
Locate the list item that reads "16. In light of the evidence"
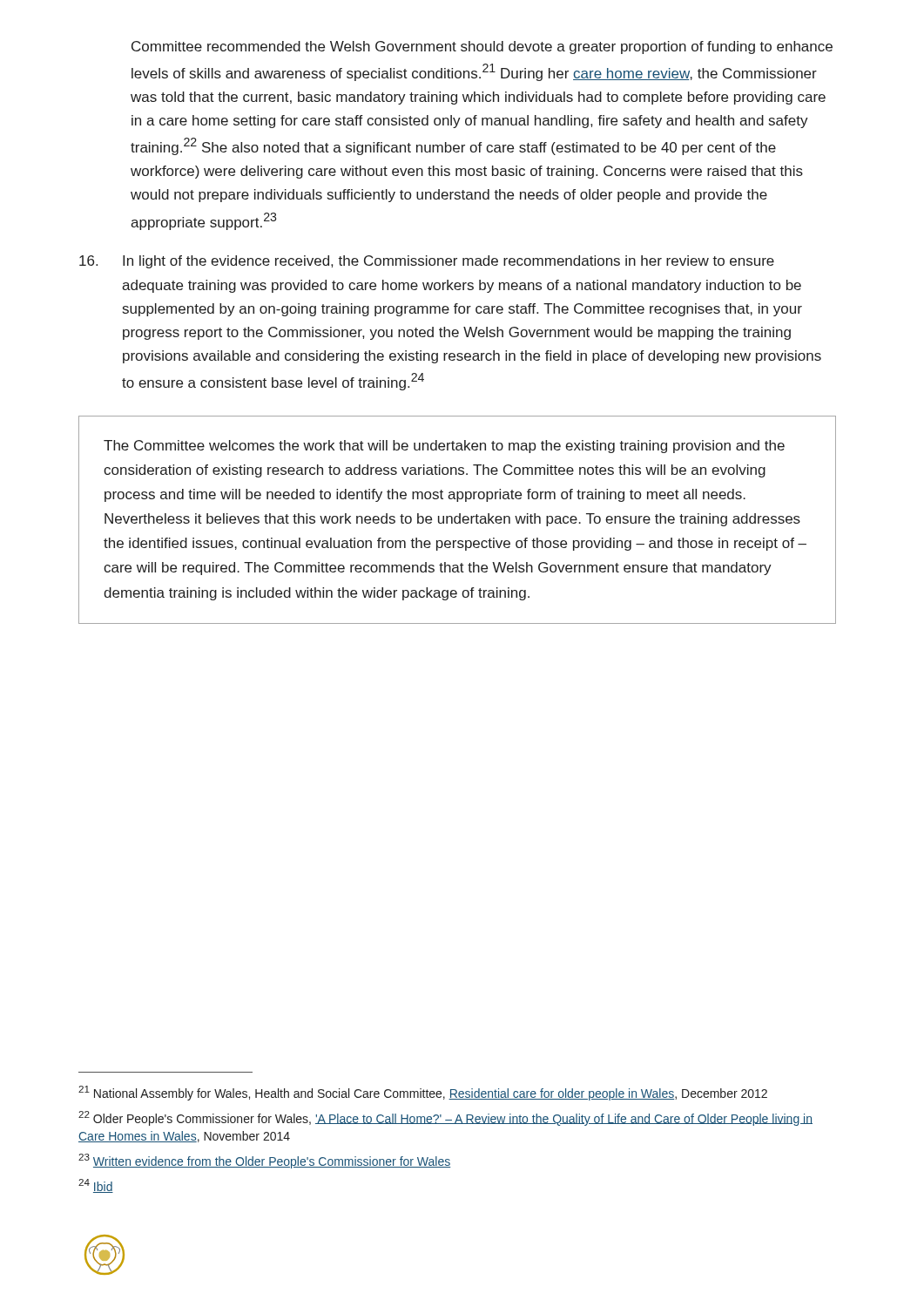[x=457, y=322]
